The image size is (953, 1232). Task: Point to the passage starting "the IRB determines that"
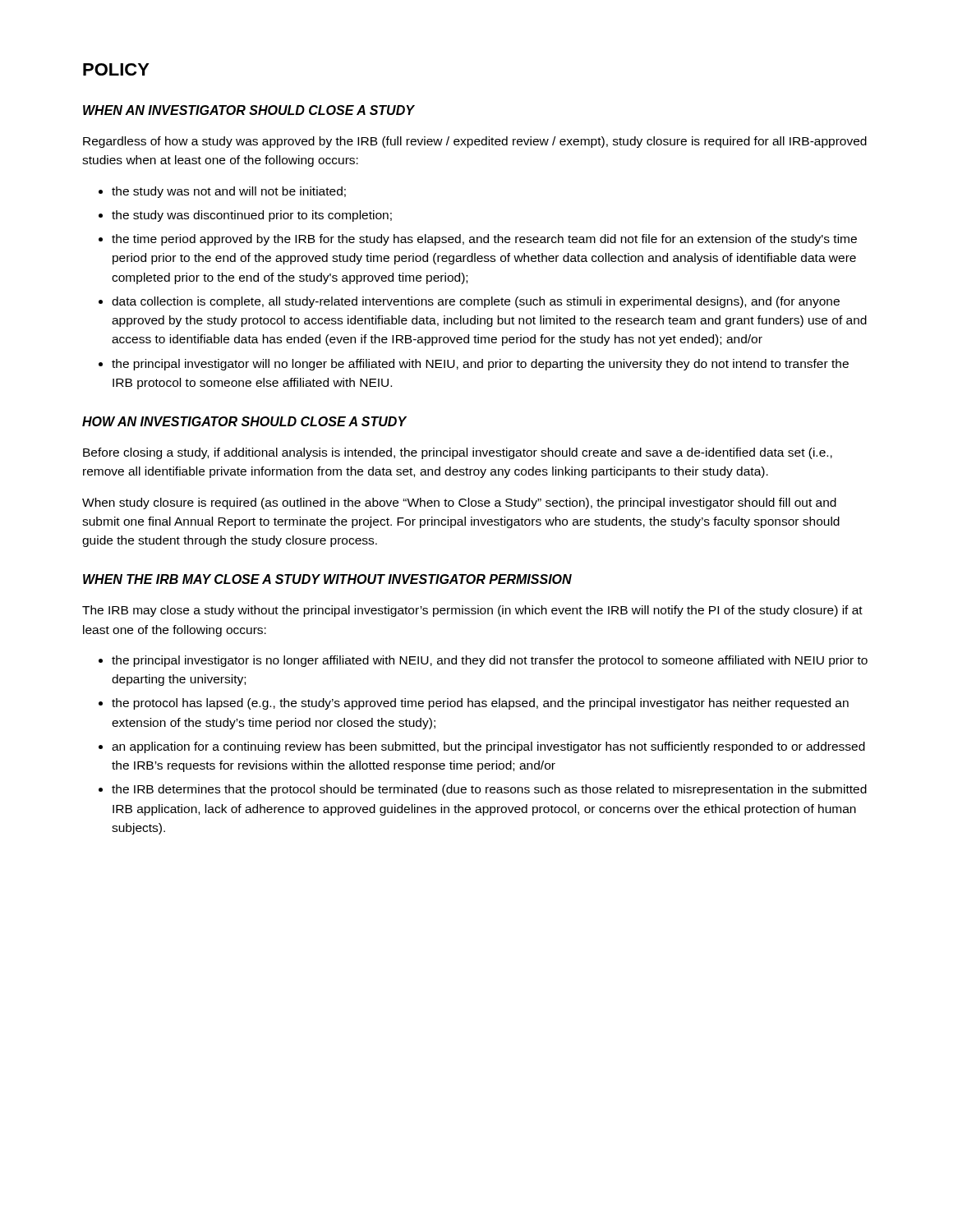[x=489, y=808]
